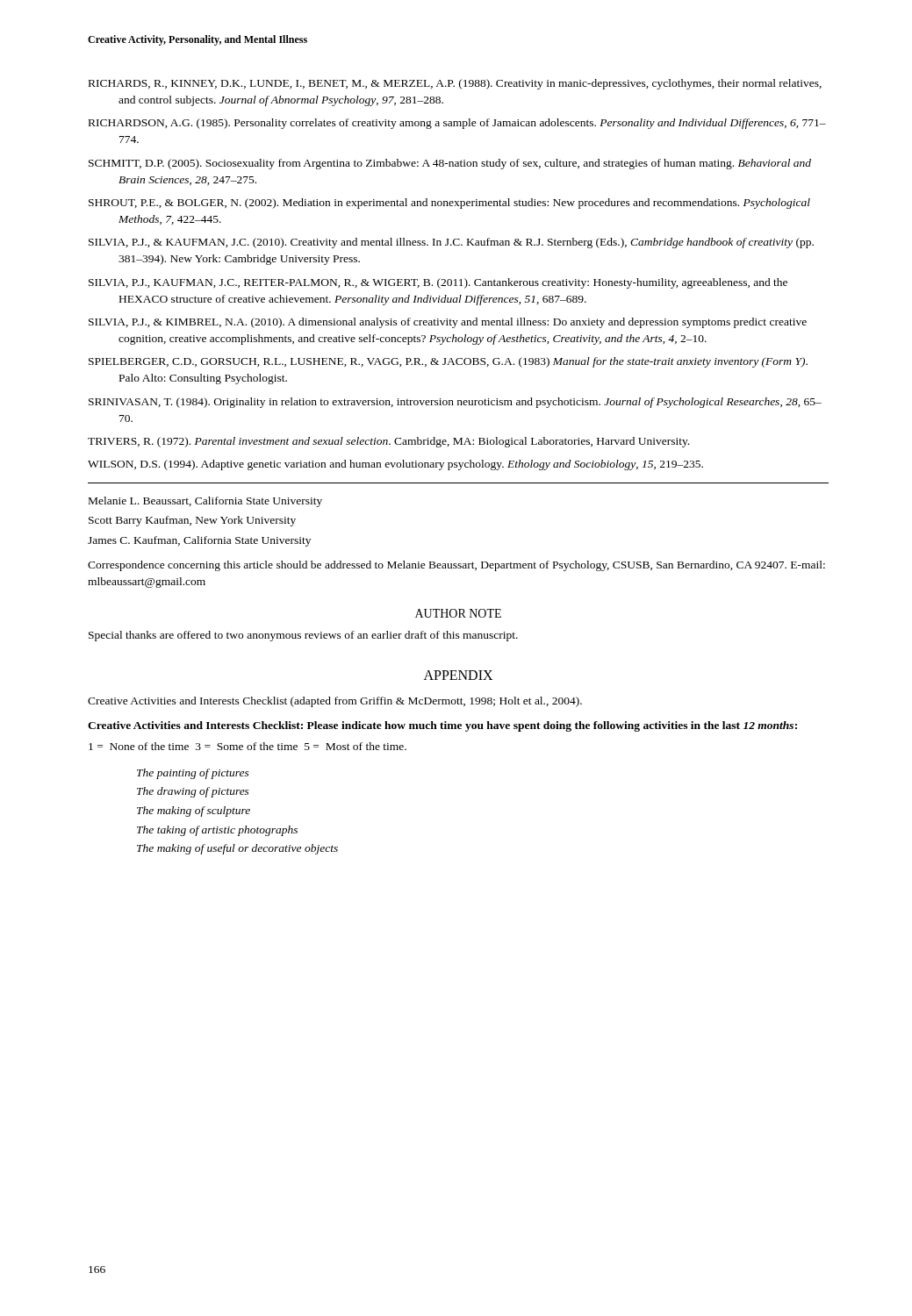Click on the element starting "SPIELBERGER, C.D., GORSUCH, R.L., LUSHENE, R., VAGG, P.R.,"
Viewport: 912px width, 1316px height.
pos(448,370)
